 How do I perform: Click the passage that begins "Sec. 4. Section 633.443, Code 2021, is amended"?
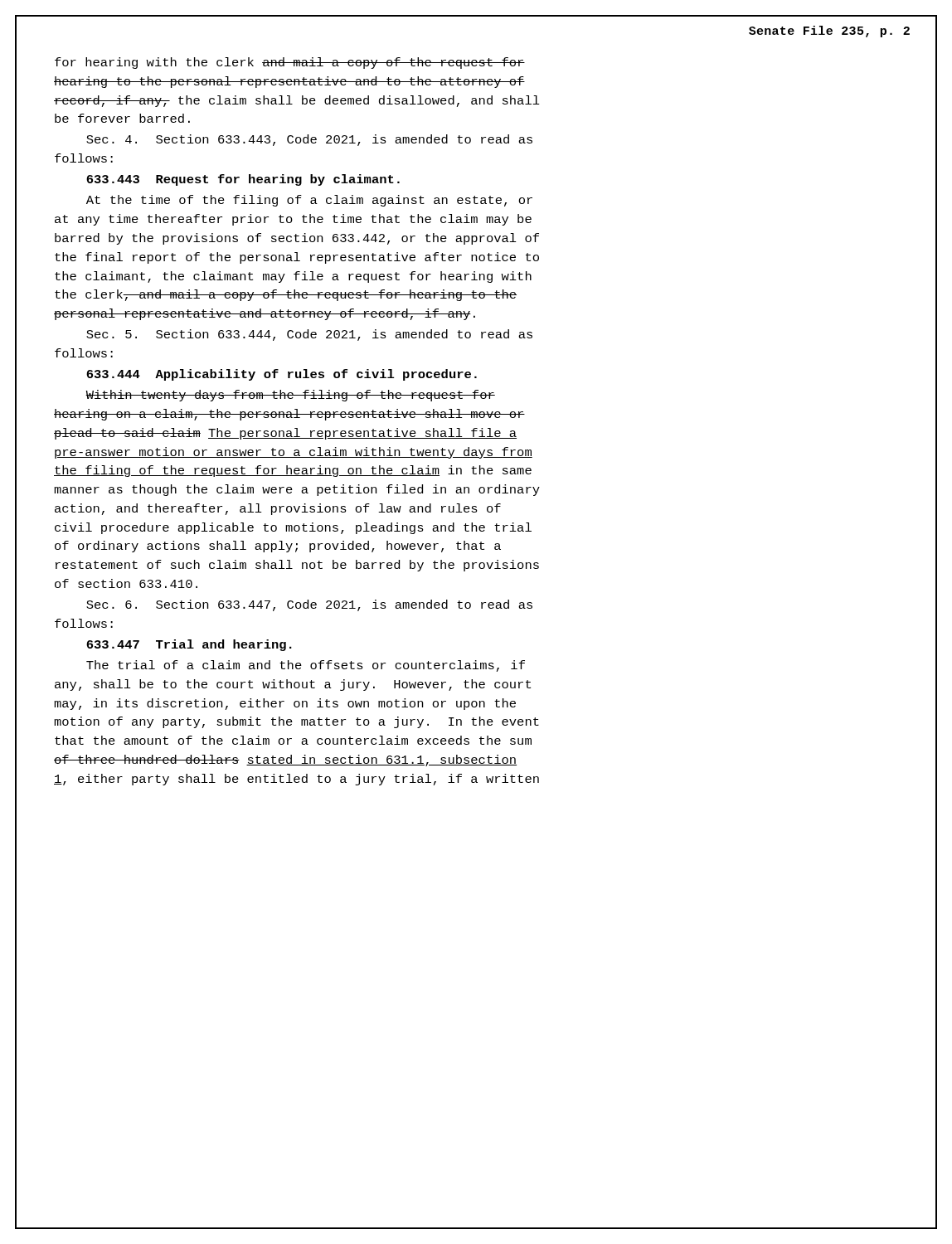click(480, 150)
